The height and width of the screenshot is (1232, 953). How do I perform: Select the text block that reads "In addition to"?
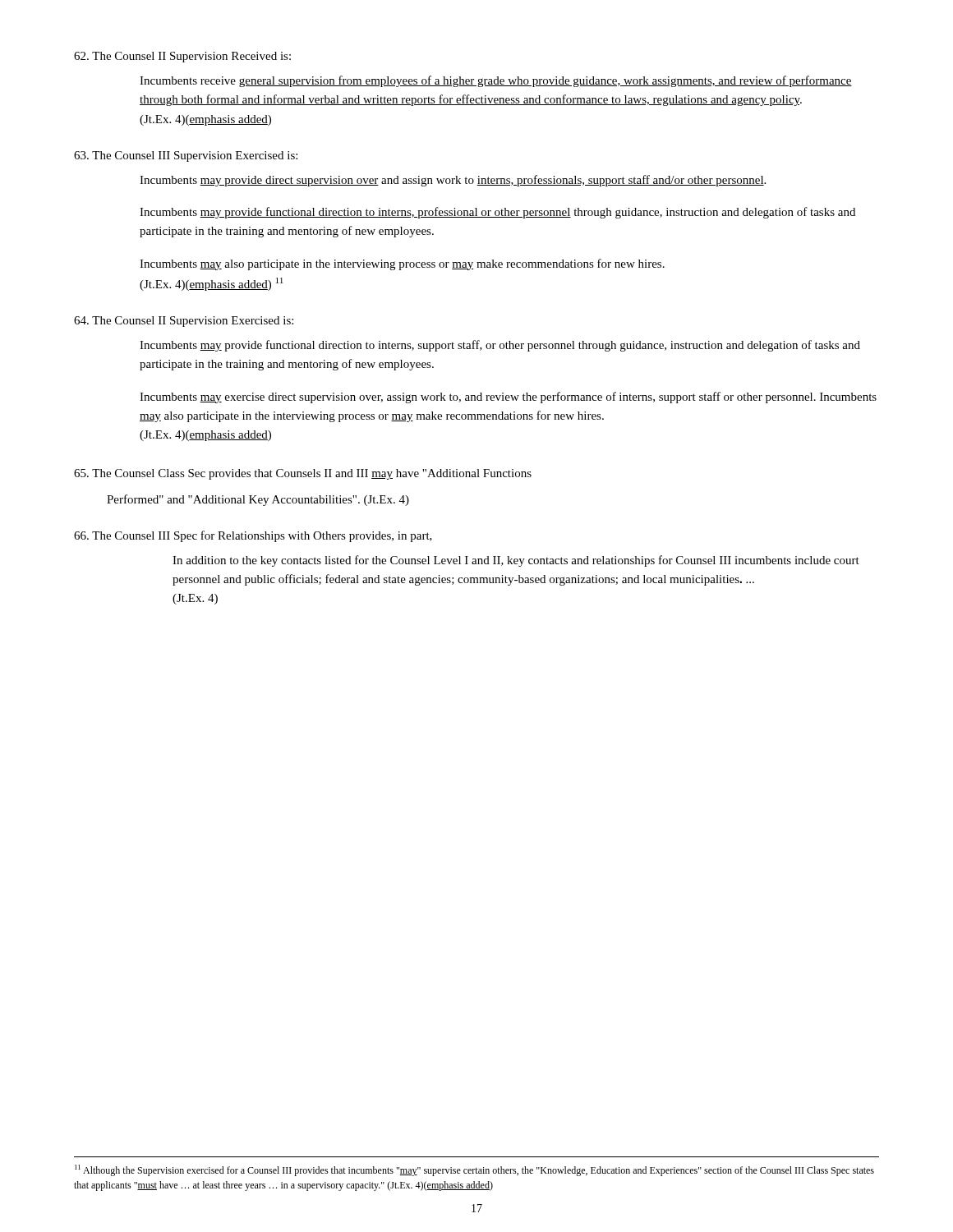coord(516,579)
